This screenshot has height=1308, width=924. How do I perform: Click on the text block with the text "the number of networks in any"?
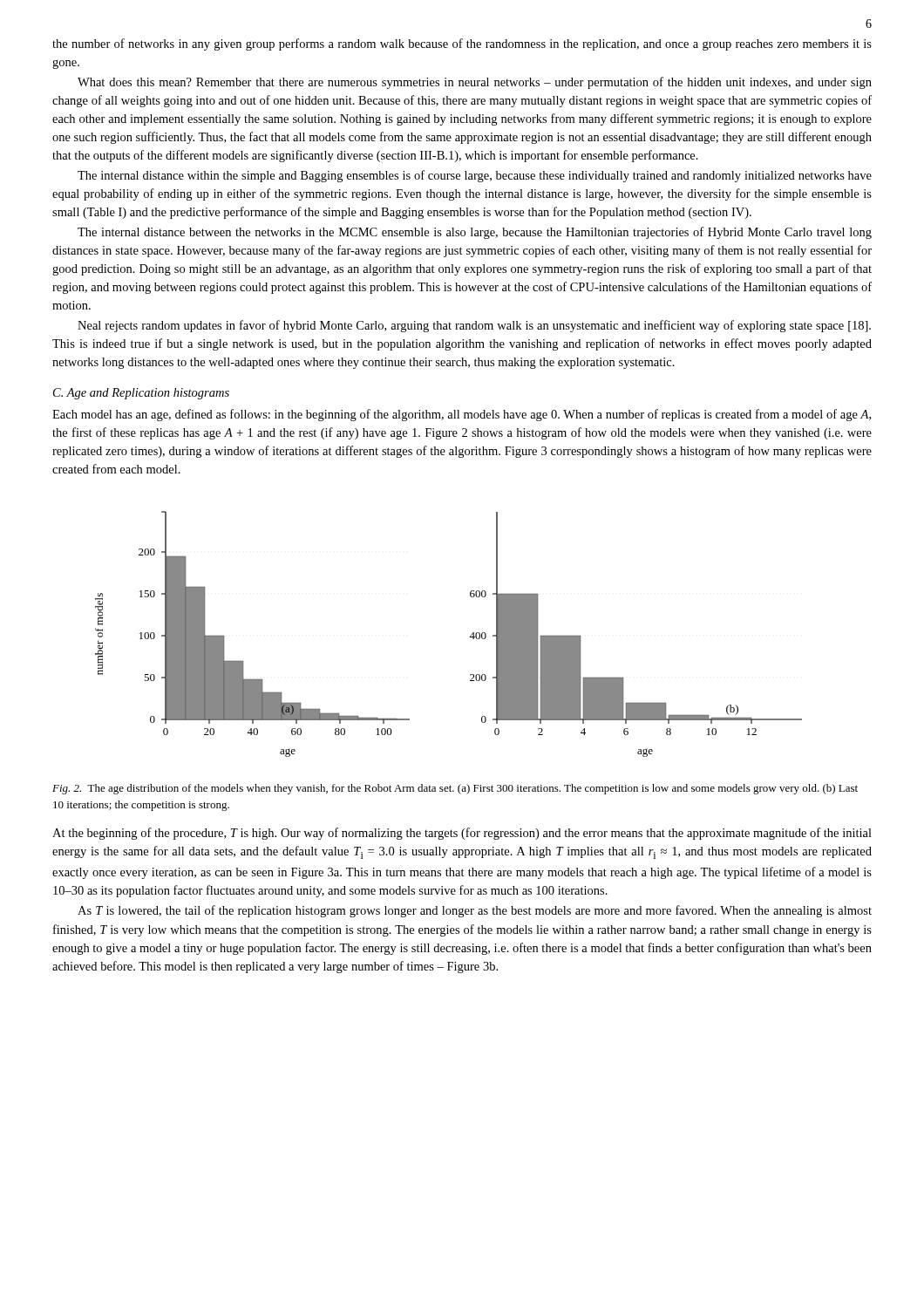tap(462, 203)
